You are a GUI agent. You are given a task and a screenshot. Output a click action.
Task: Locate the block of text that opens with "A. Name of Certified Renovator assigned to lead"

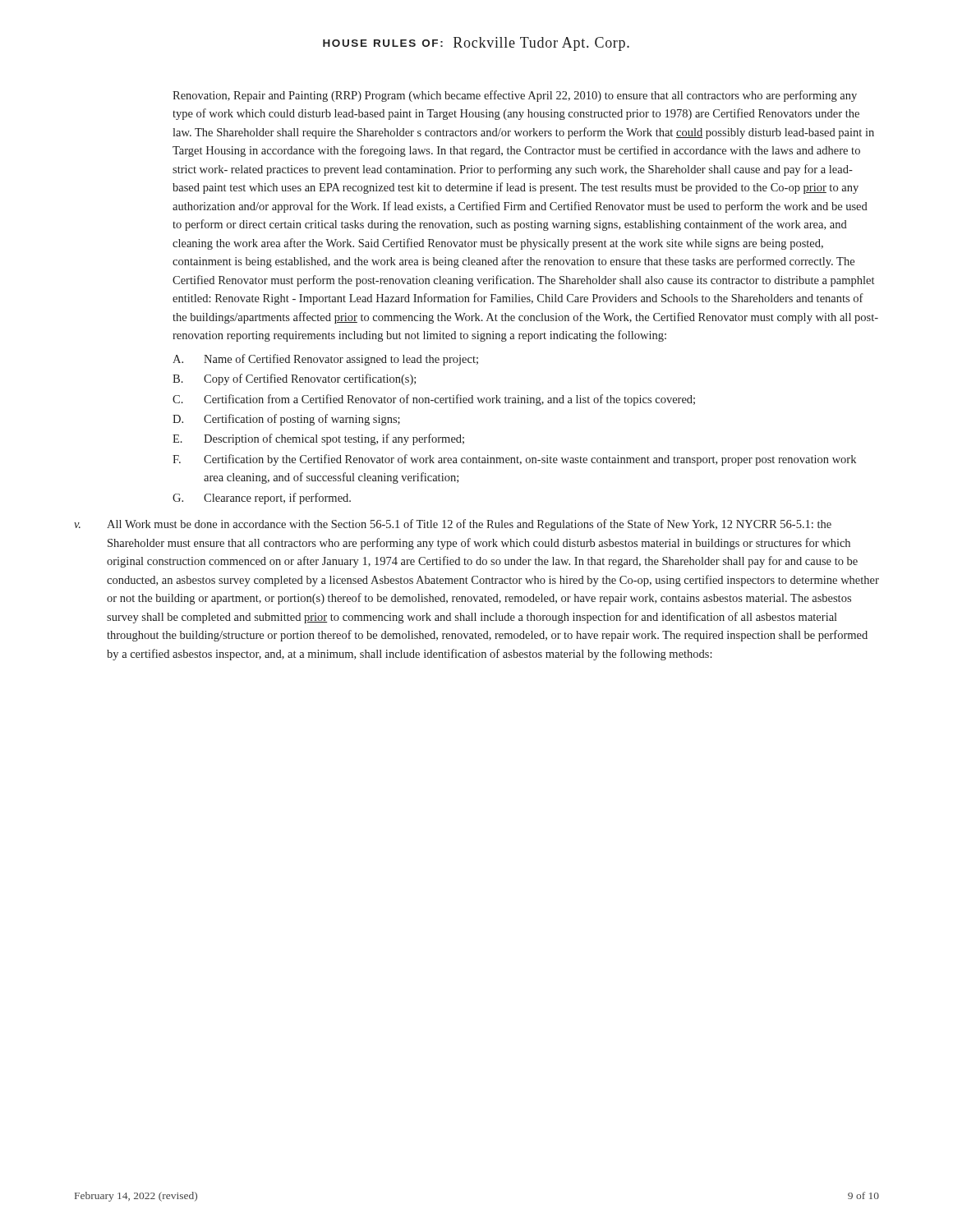[x=325, y=360]
